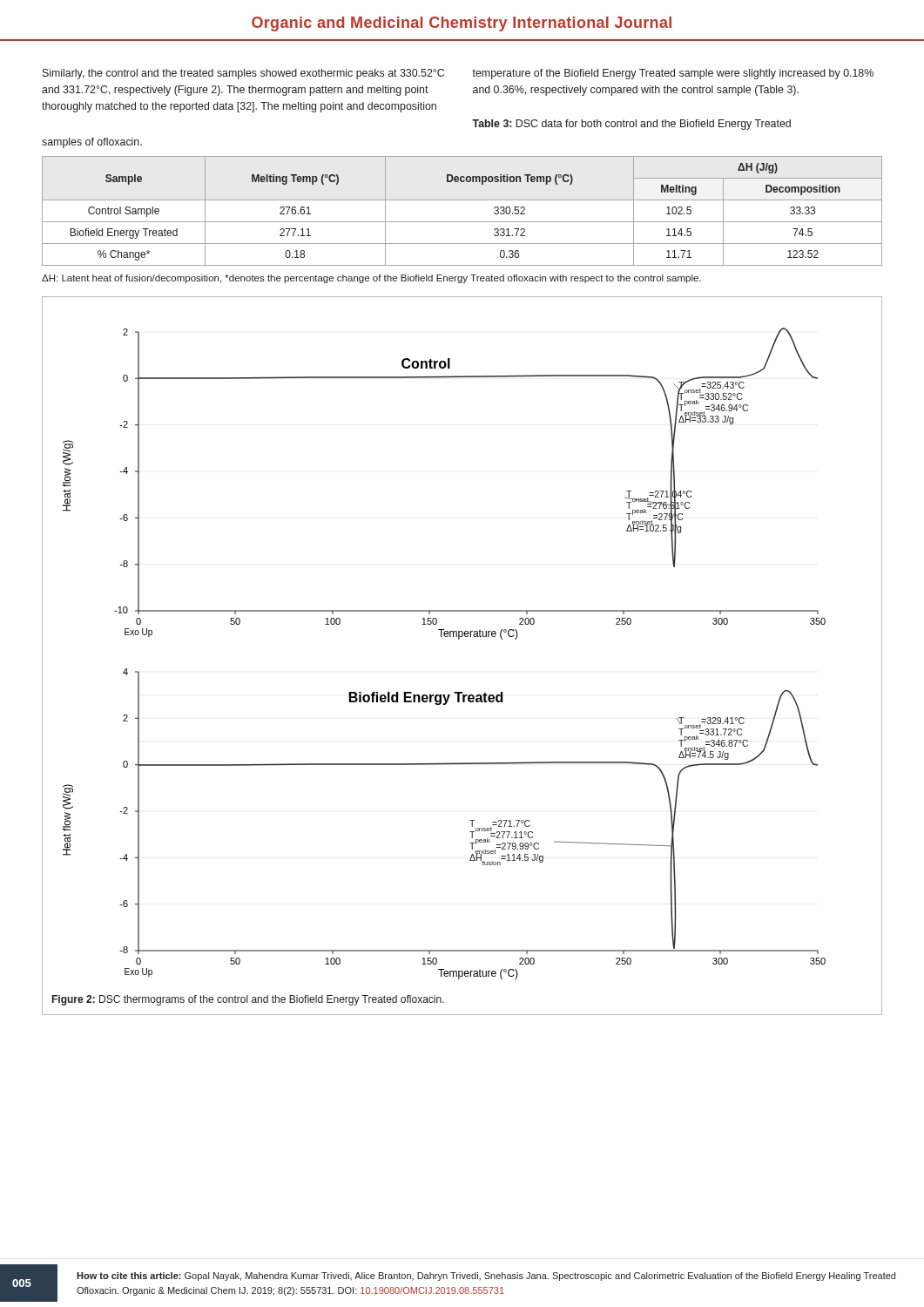Click on the region starting "temperature of the"
This screenshot has height=1307, width=924.
pyautogui.click(x=673, y=98)
